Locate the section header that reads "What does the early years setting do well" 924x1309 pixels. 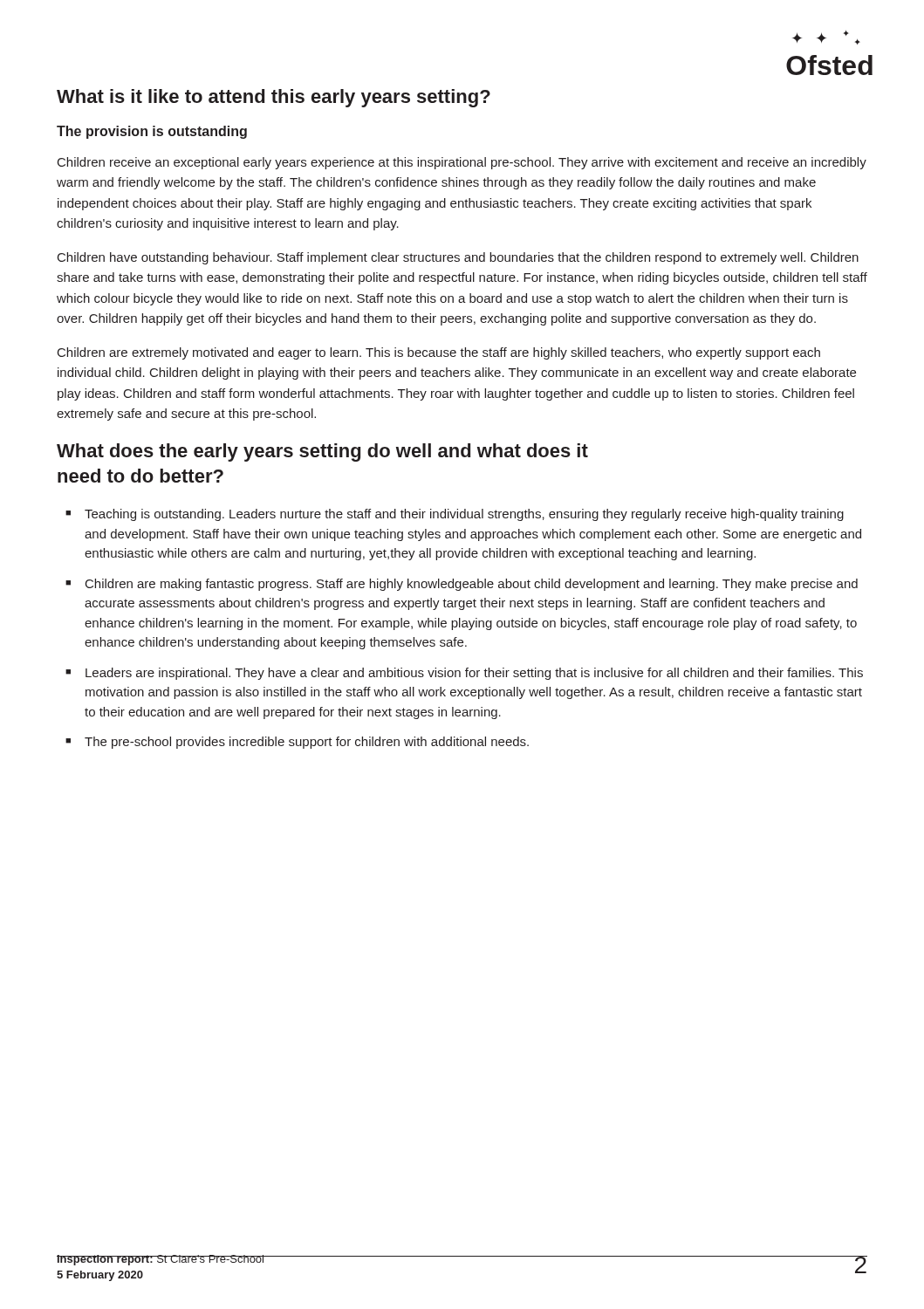462,464
